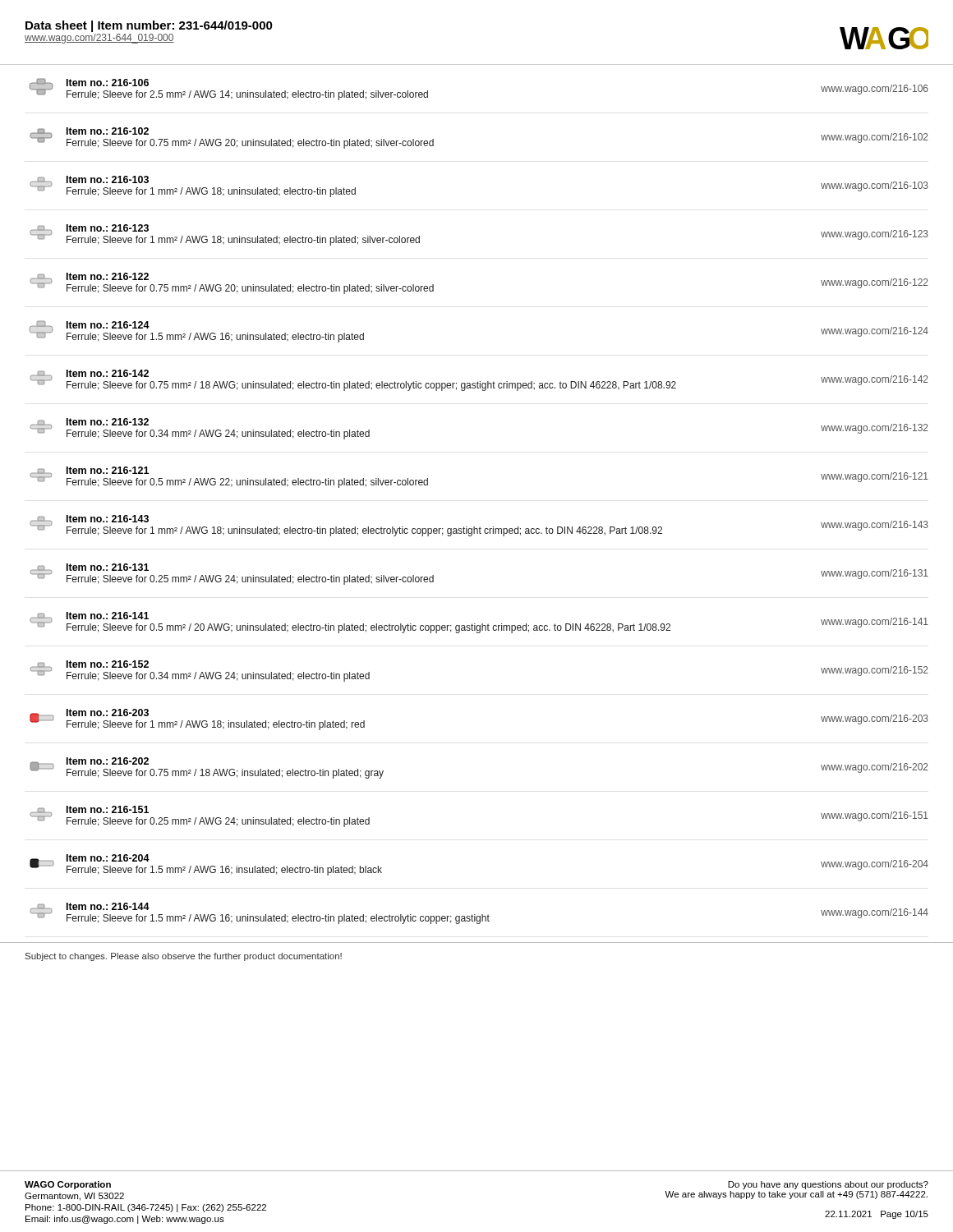Find the block on this page that starts "Item no.: 216-106 Ferrule;"
Viewport: 953px width, 1232px height.
tap(146, 86)
